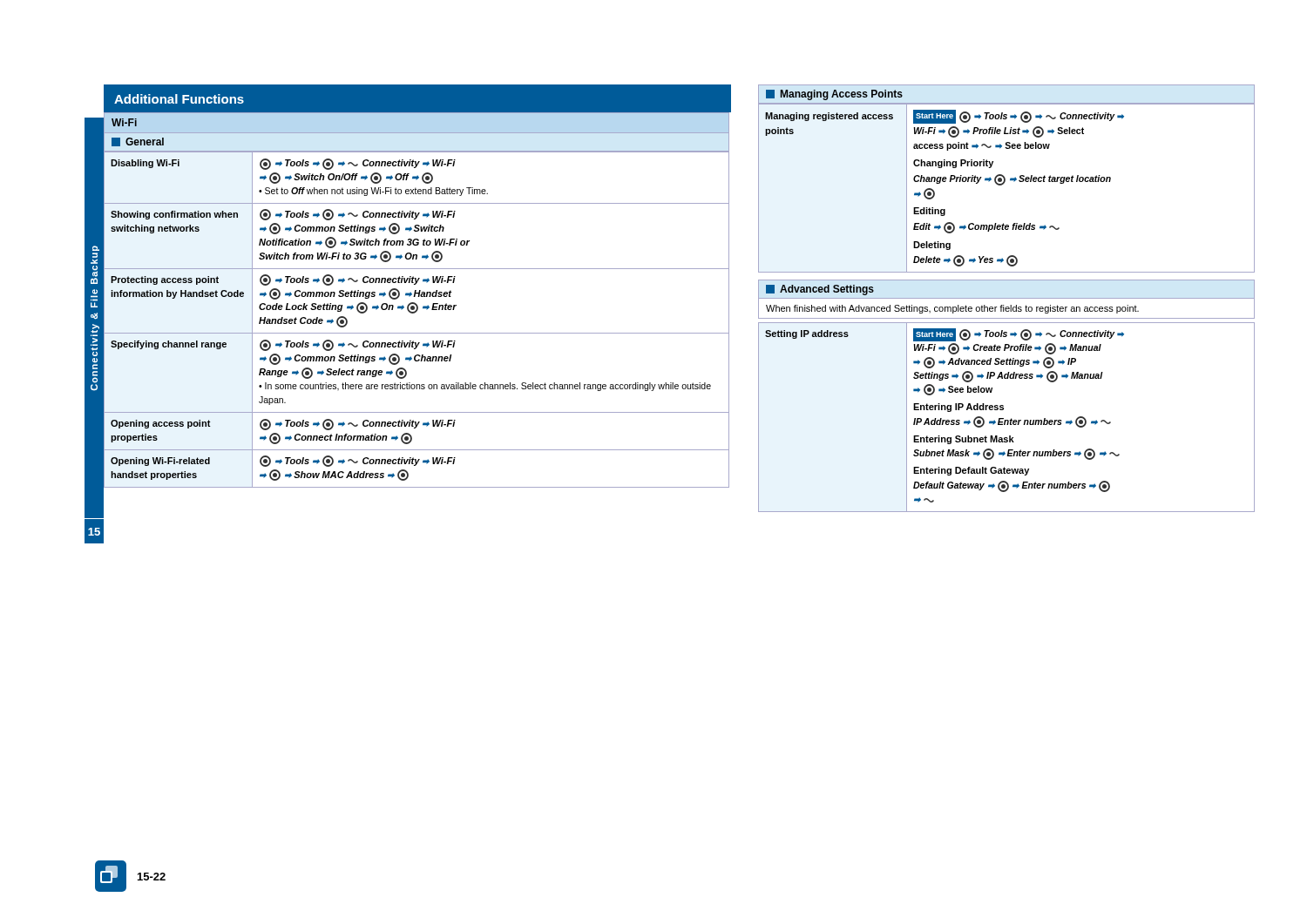Image resolution: width=1307 pixels, height=924 pixels.
Task: Navigate to the region starting "When finished with Advanced Settings, complete other fields"
Action: tap(953, 308)
